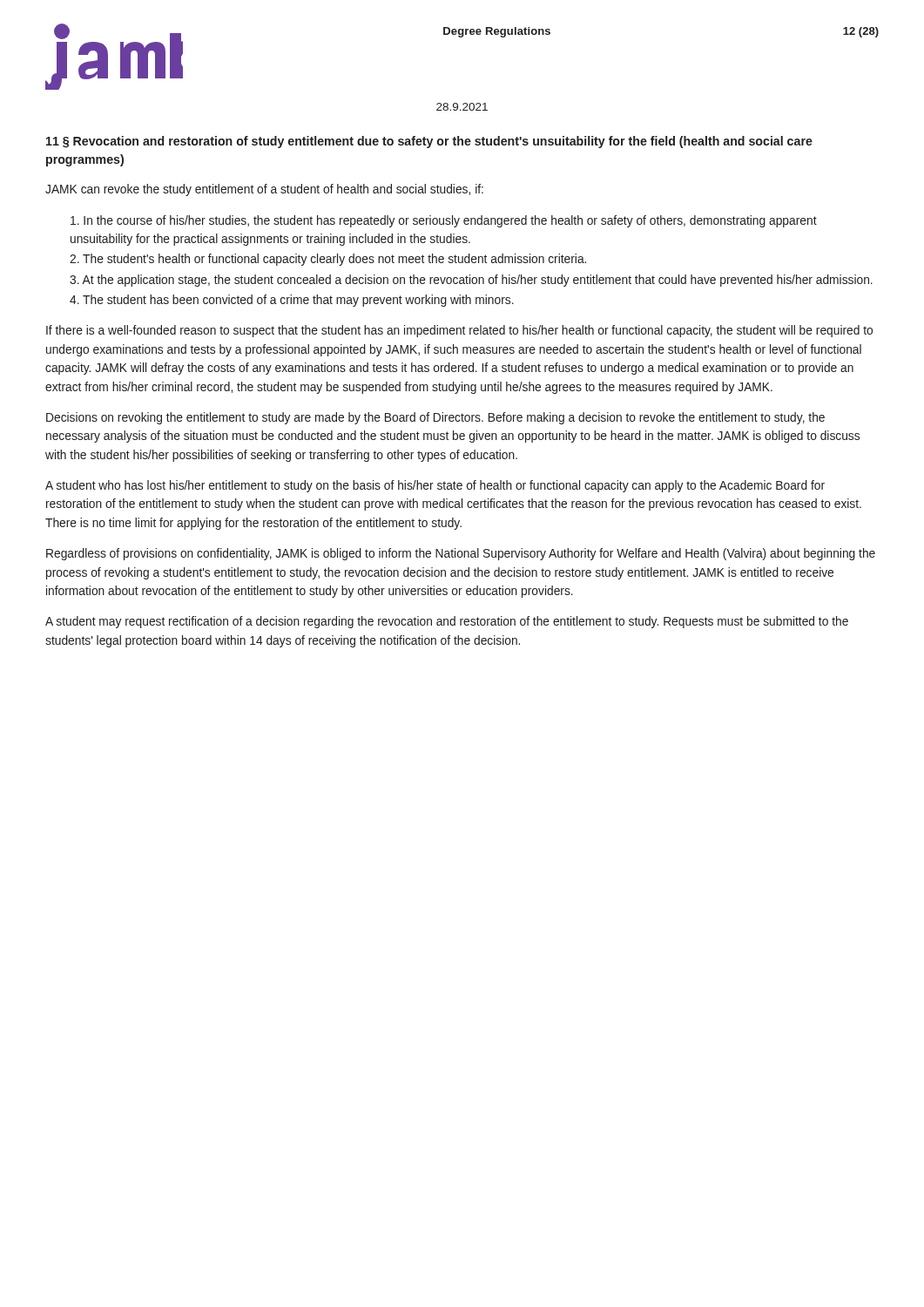Find the block on this page that starts "In the course of his/her studies, the student"
Screen dimensions: 1307x924
443,230
